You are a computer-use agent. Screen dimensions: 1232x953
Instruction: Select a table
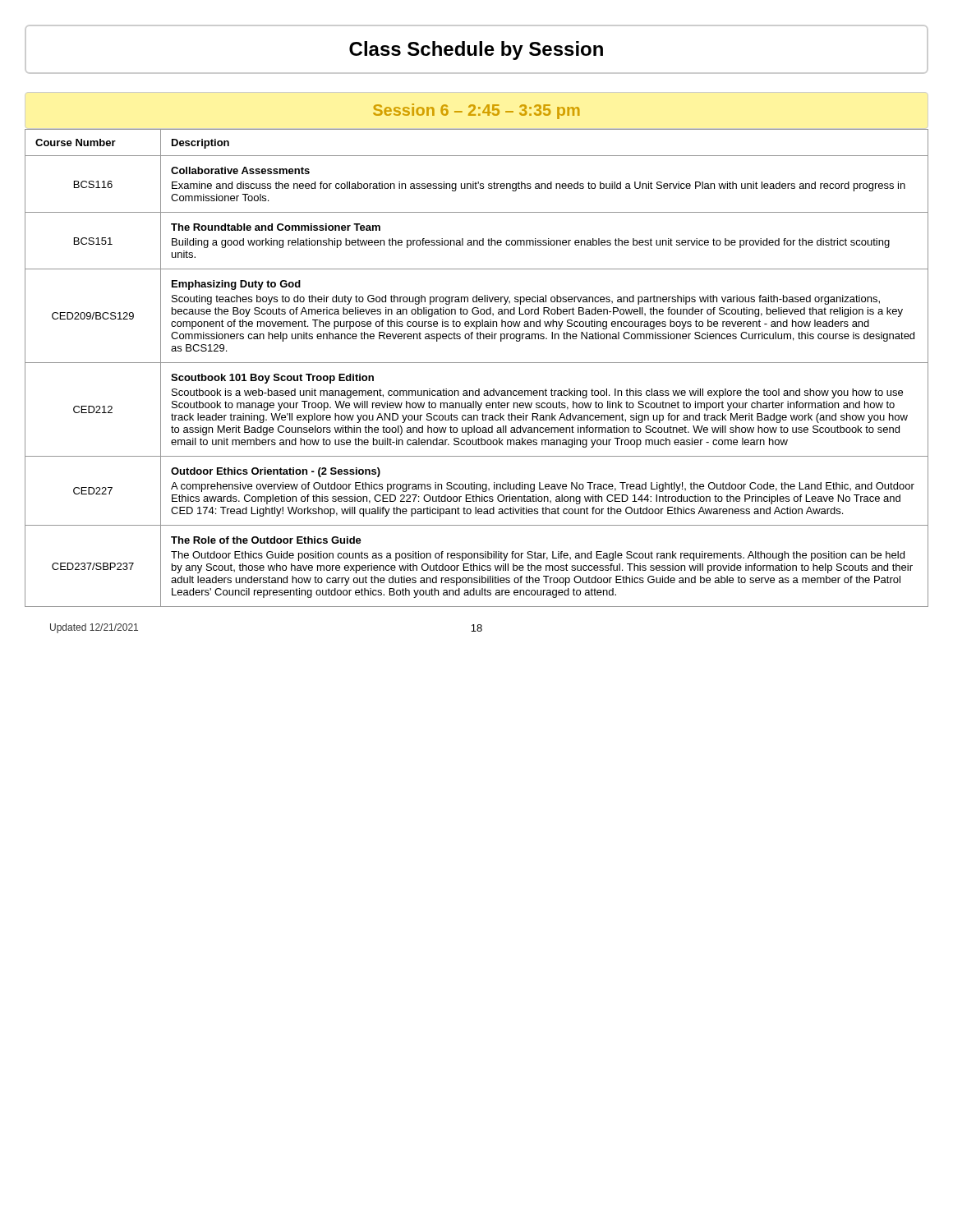pyautogui.click(x=476, y=368)
